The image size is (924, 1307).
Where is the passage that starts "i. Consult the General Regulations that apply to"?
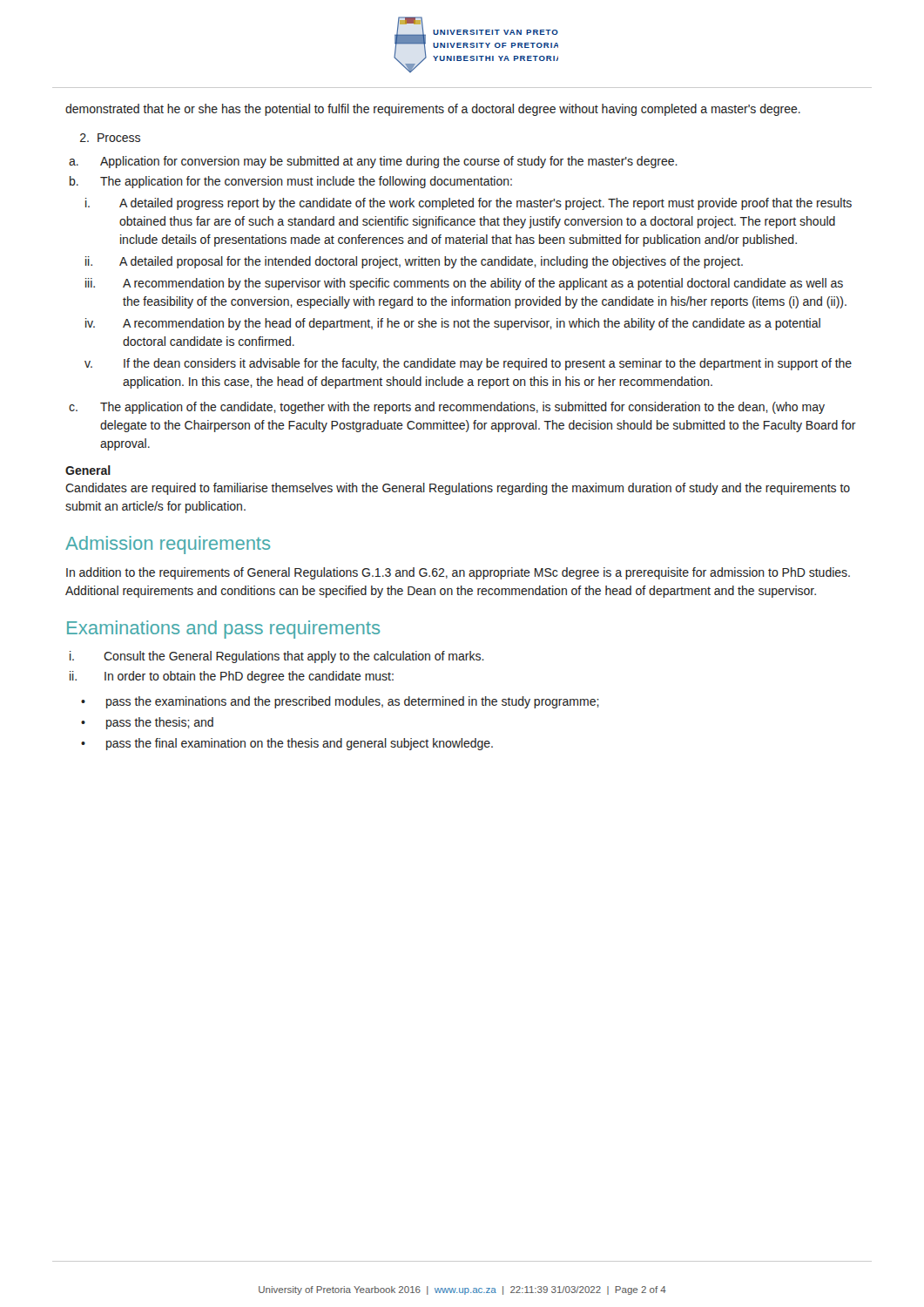click(462, 657)
